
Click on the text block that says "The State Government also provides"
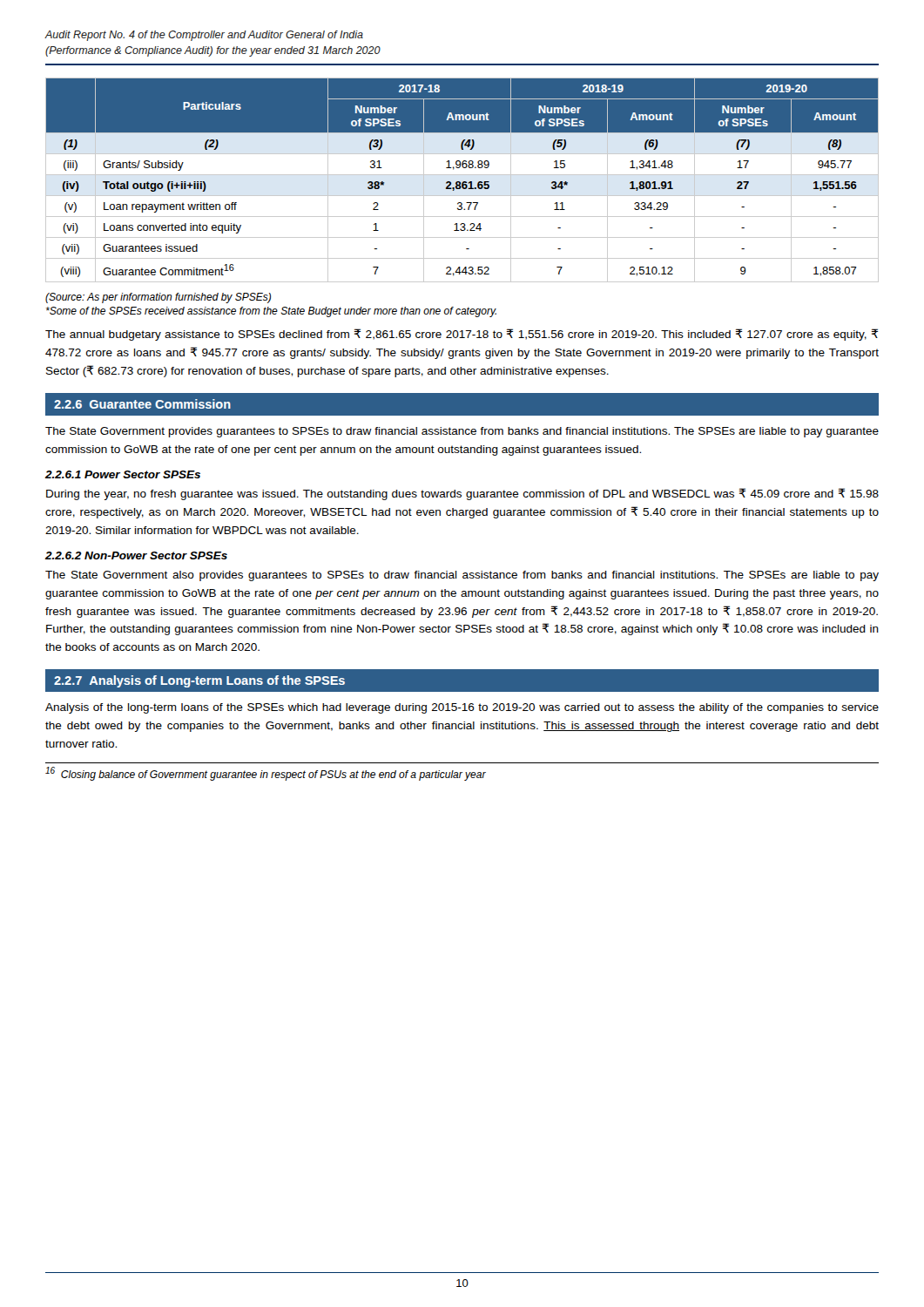pyautogui.click(x=462, y=611)
